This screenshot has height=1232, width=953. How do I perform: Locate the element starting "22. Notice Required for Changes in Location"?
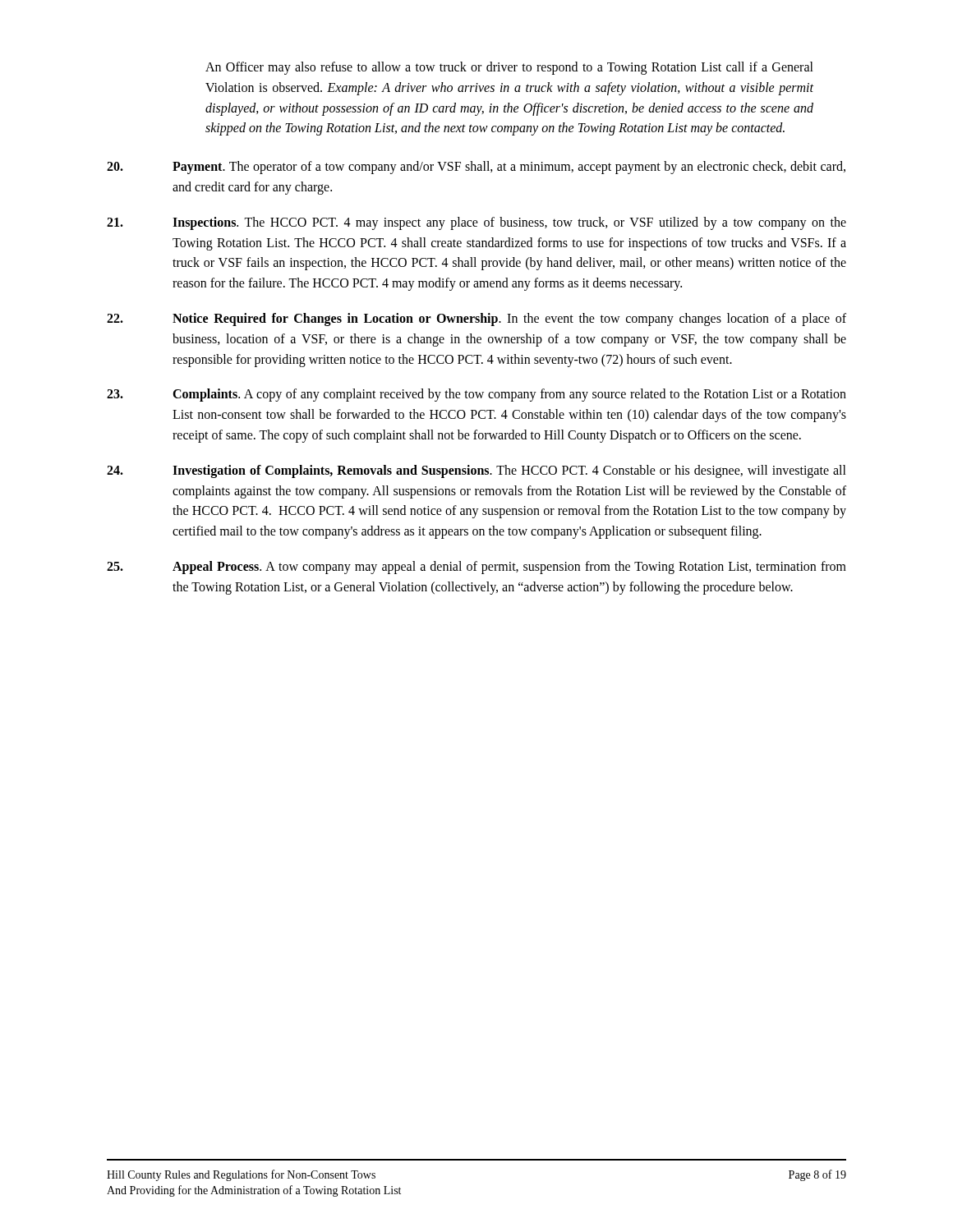(x=476, y=339)
